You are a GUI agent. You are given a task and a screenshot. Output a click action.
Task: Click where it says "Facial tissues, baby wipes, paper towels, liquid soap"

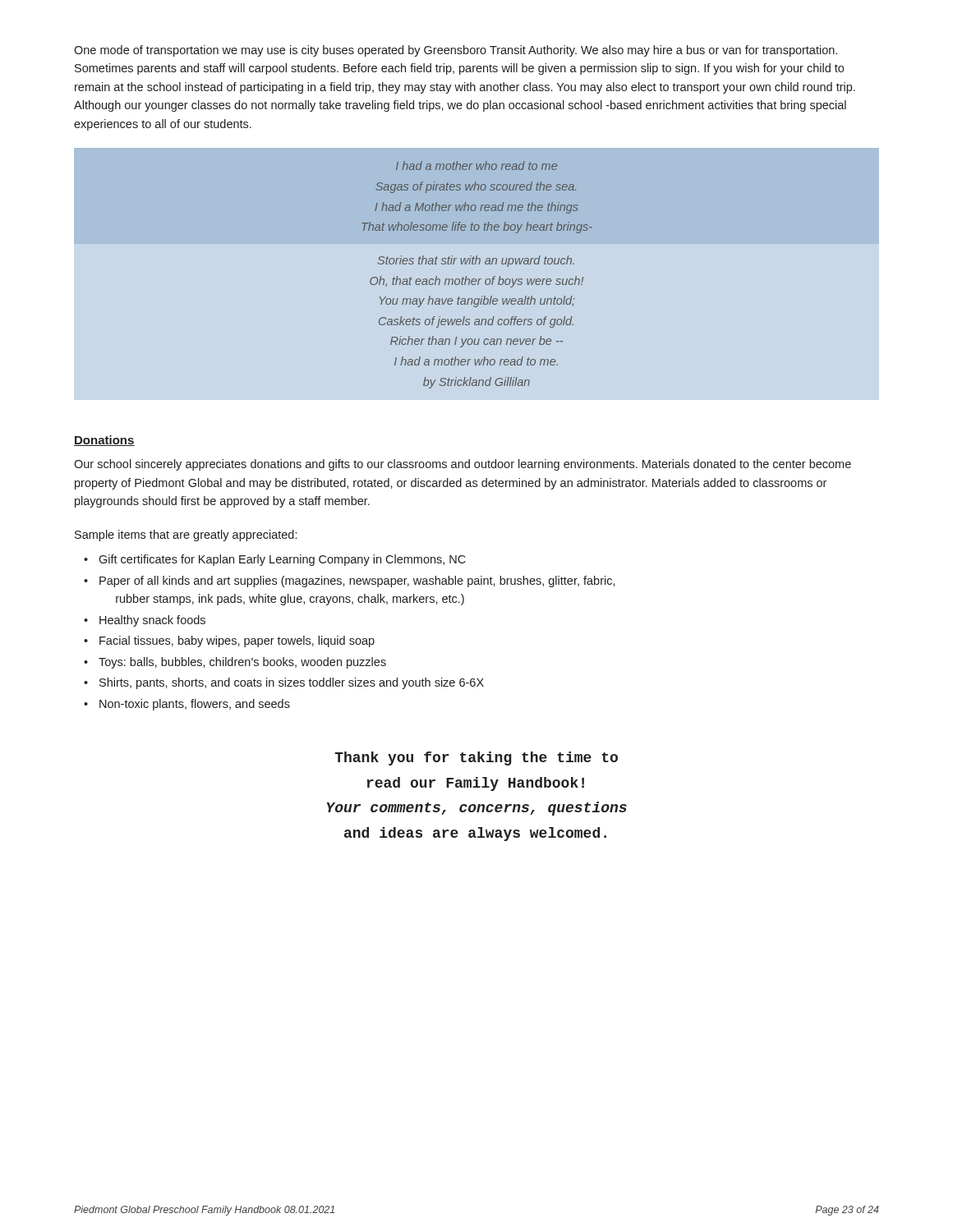237,641
